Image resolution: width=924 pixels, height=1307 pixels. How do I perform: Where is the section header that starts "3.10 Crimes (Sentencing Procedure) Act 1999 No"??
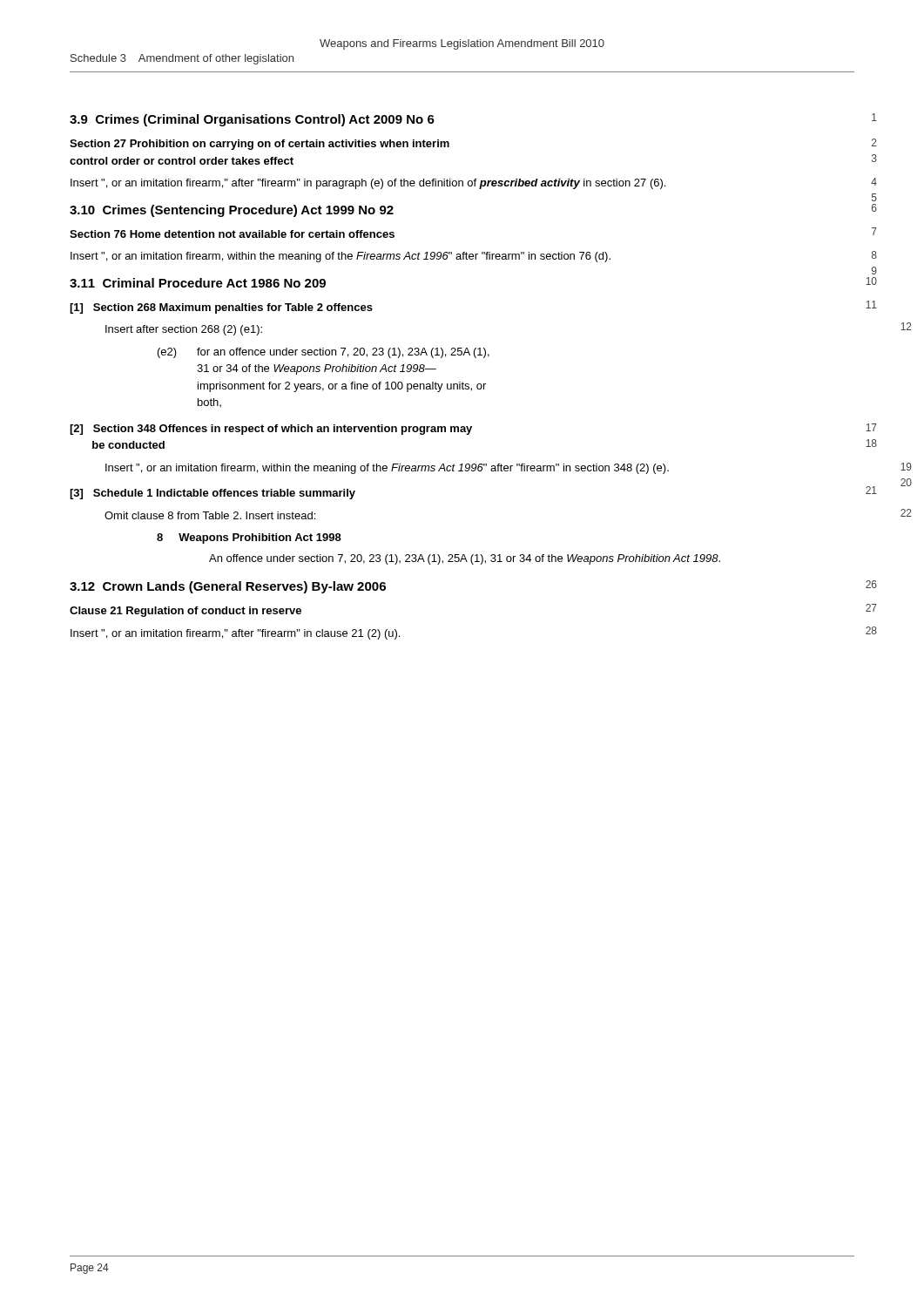(x=232, y=211)
